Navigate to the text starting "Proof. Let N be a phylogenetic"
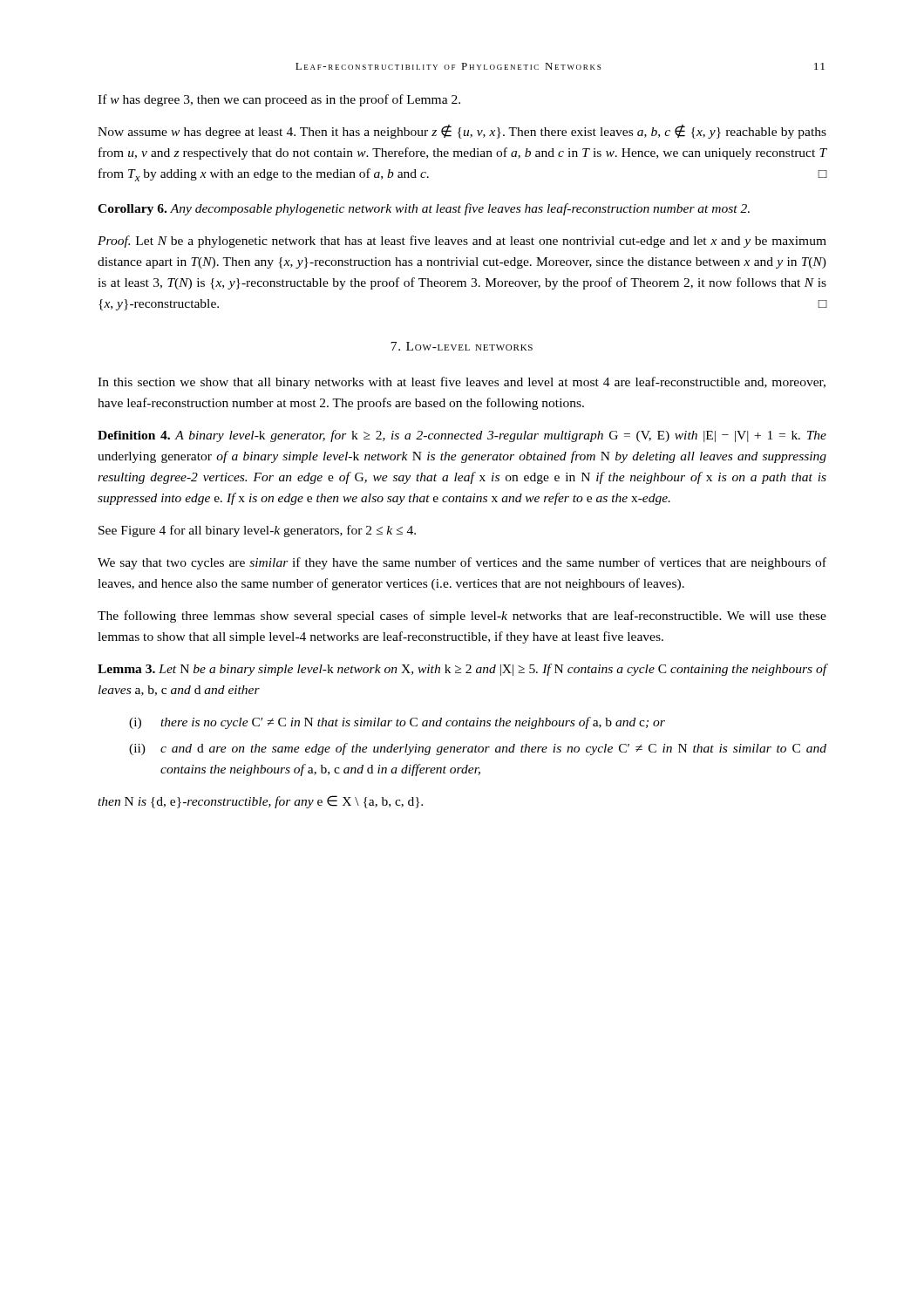Image resolution: width=924 pixels, height=1308 pixels. [462, 274]
